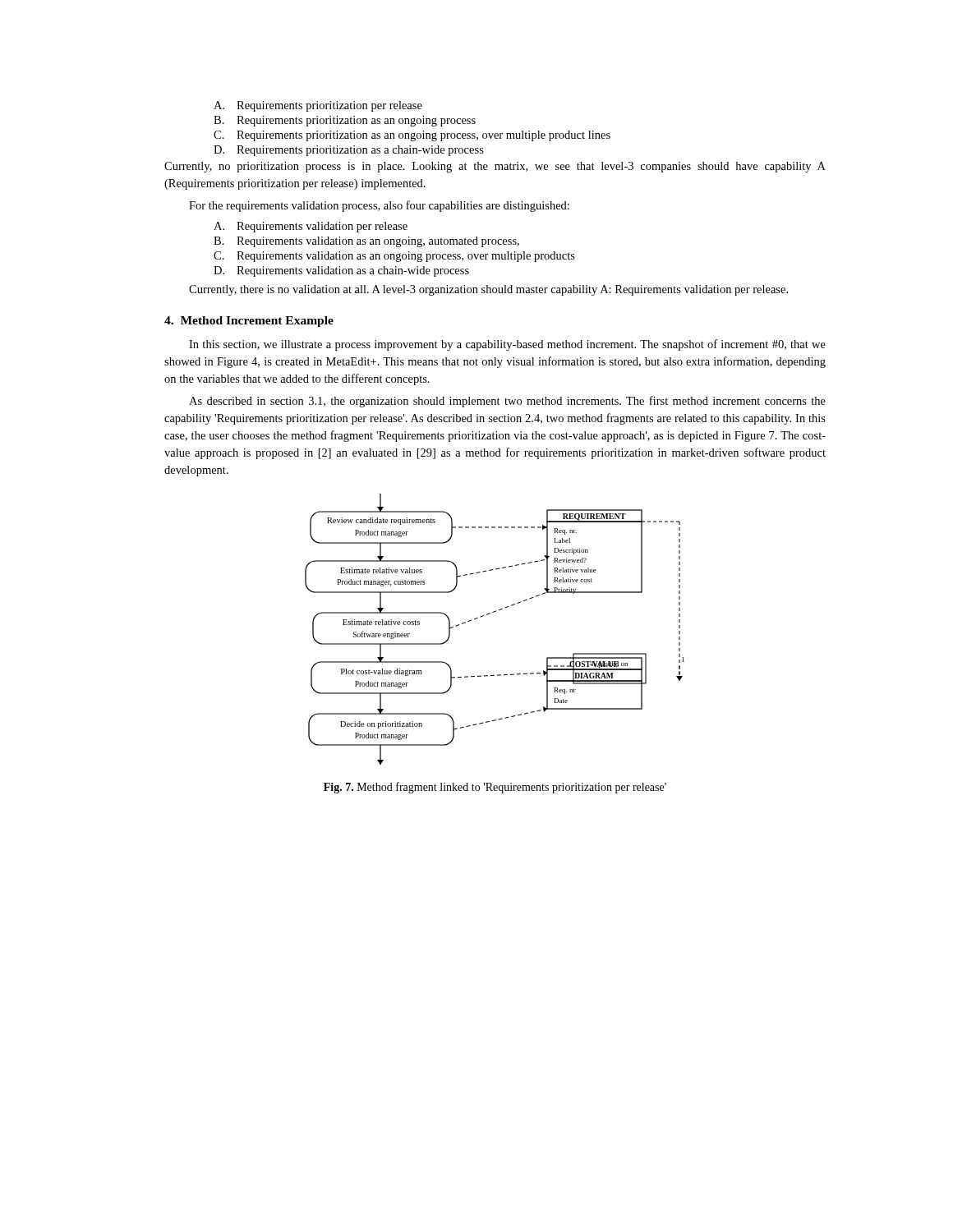
Task: Click where it says "A. Requirements prioritization per release"
Action: pyautogui.click(x=318, y=106)
